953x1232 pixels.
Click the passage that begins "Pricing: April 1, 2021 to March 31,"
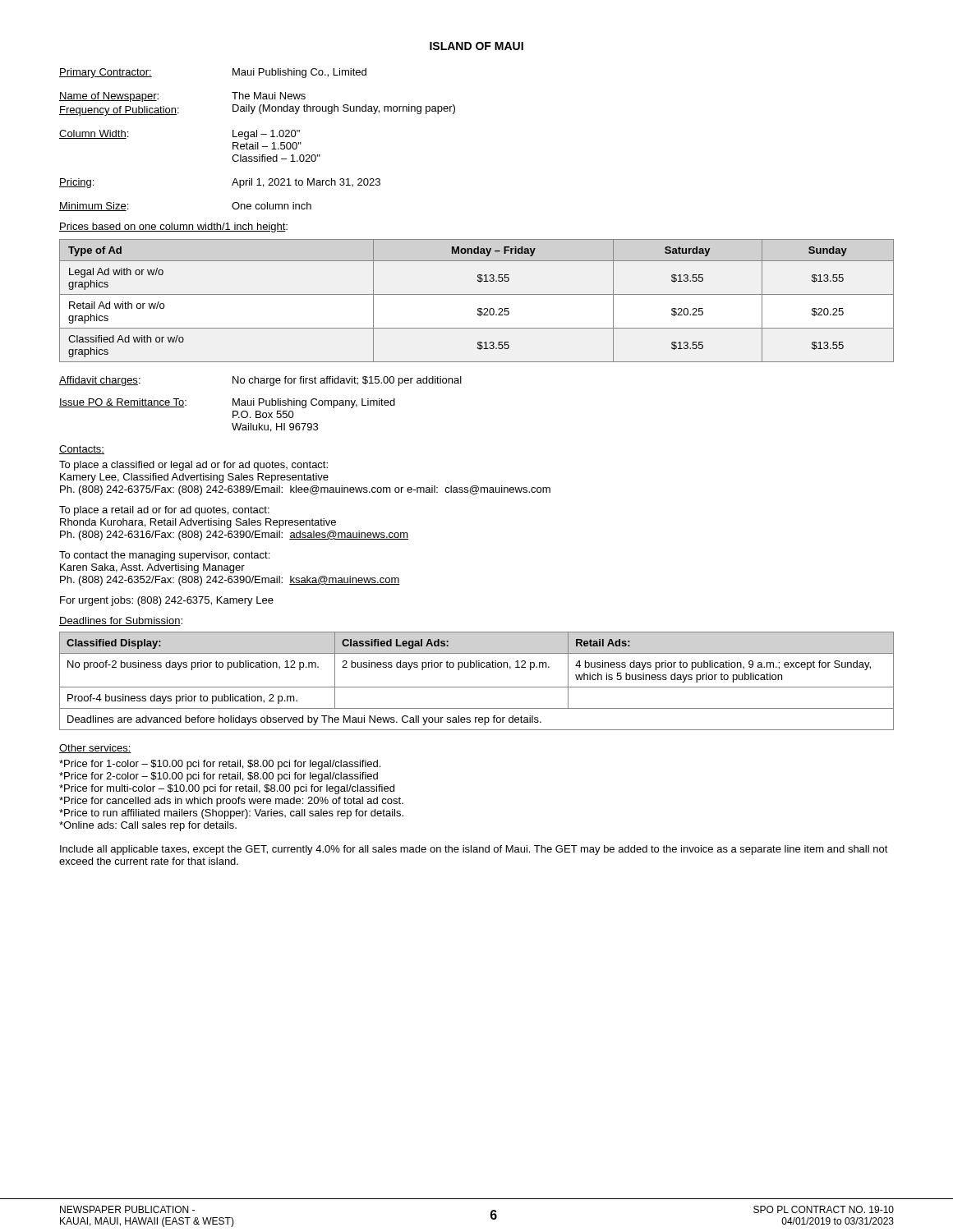coord(220,182)
